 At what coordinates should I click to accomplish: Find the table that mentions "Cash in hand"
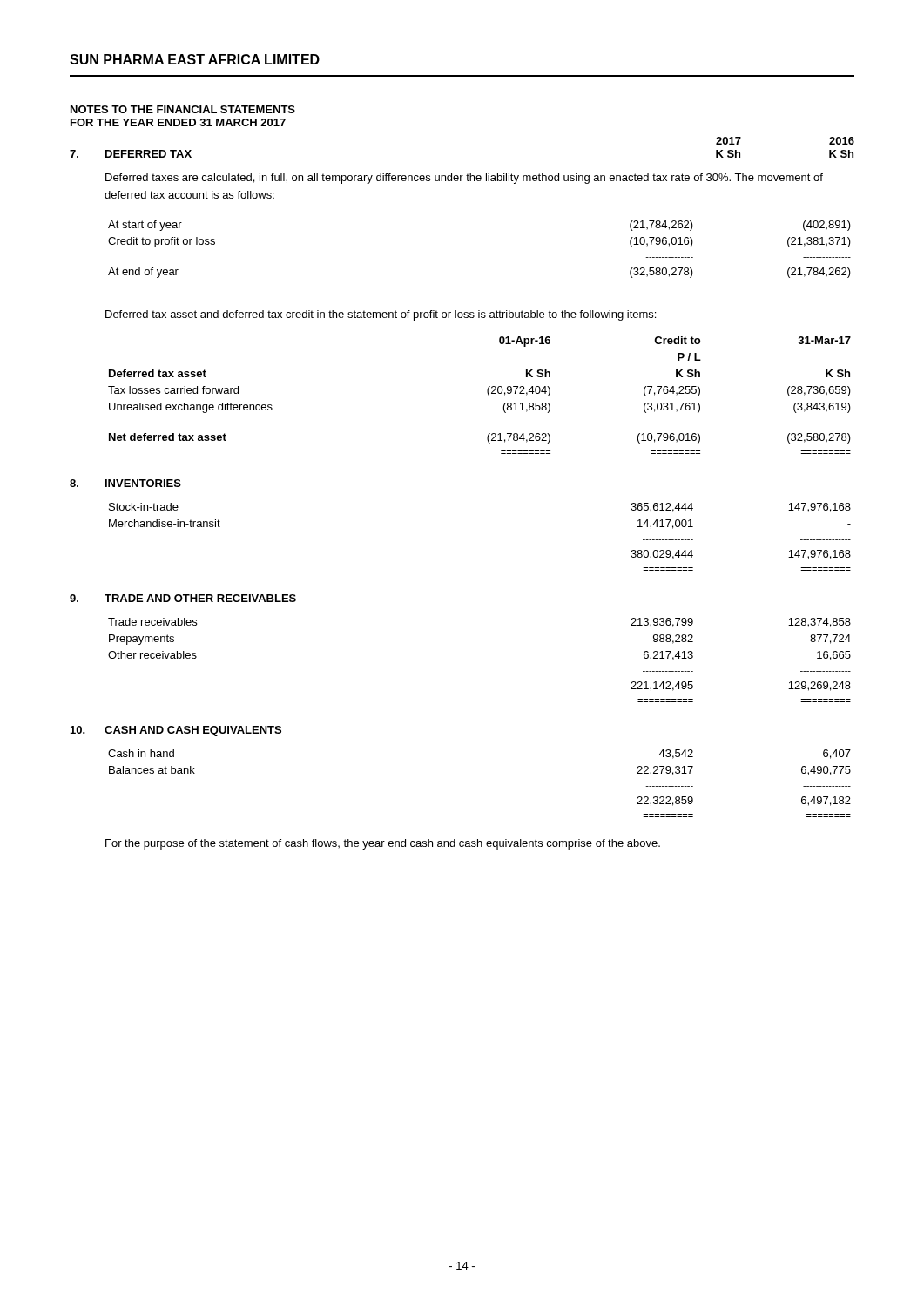click(x=479, y=784)
